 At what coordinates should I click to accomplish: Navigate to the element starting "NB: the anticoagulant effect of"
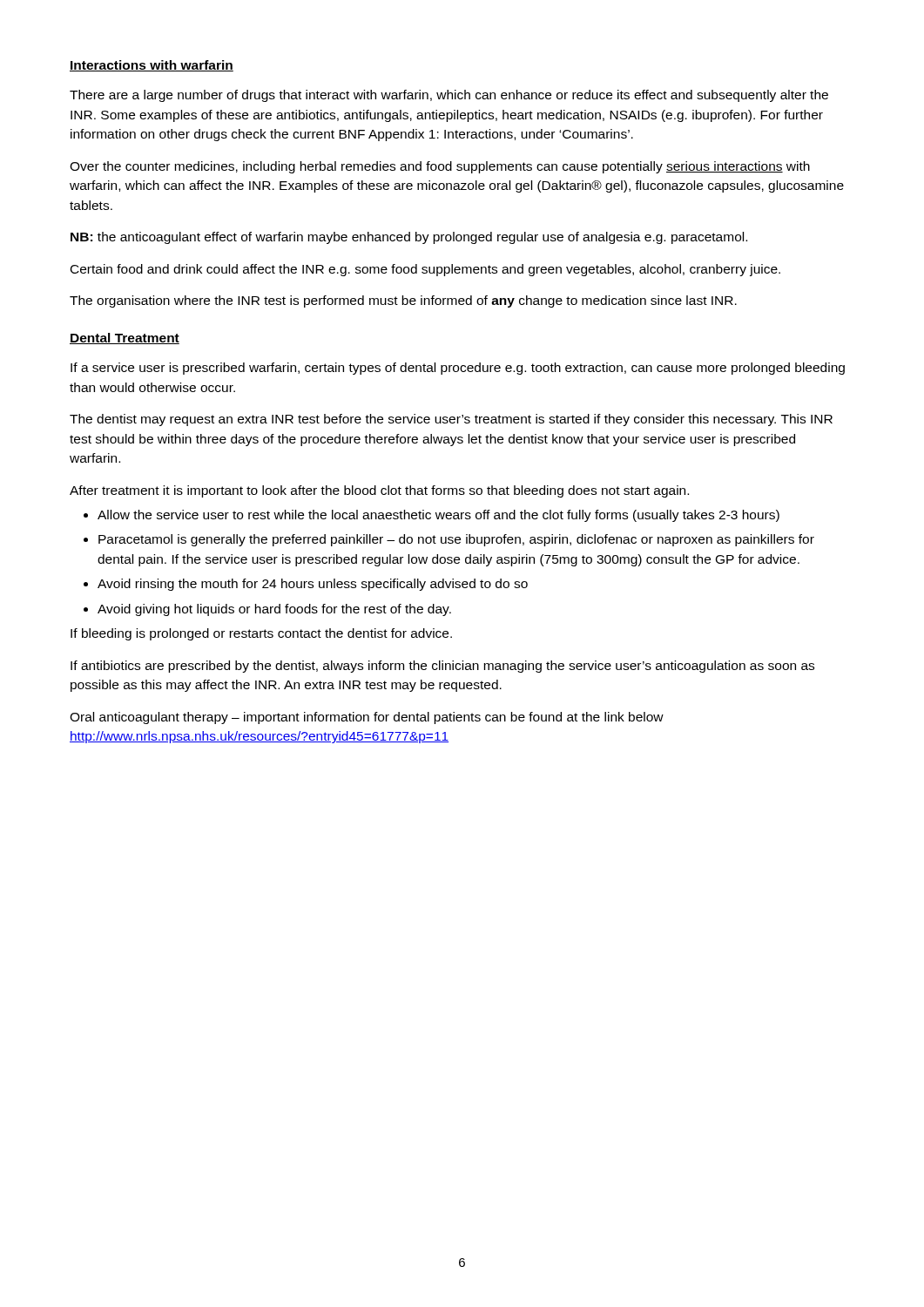click(409, 237)
